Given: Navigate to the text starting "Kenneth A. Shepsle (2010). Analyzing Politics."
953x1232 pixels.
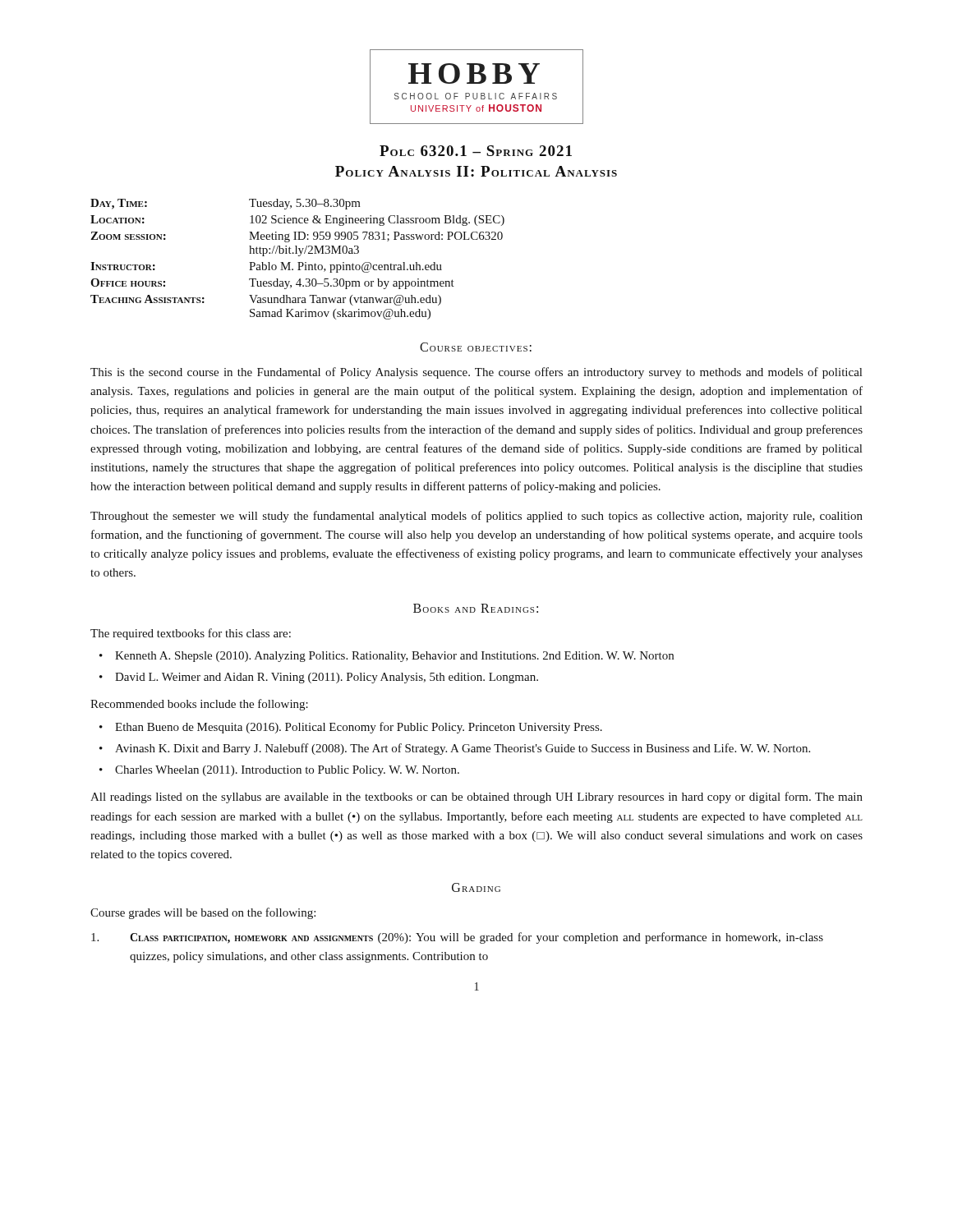Looking at the screenshot, I should (395, 655).
